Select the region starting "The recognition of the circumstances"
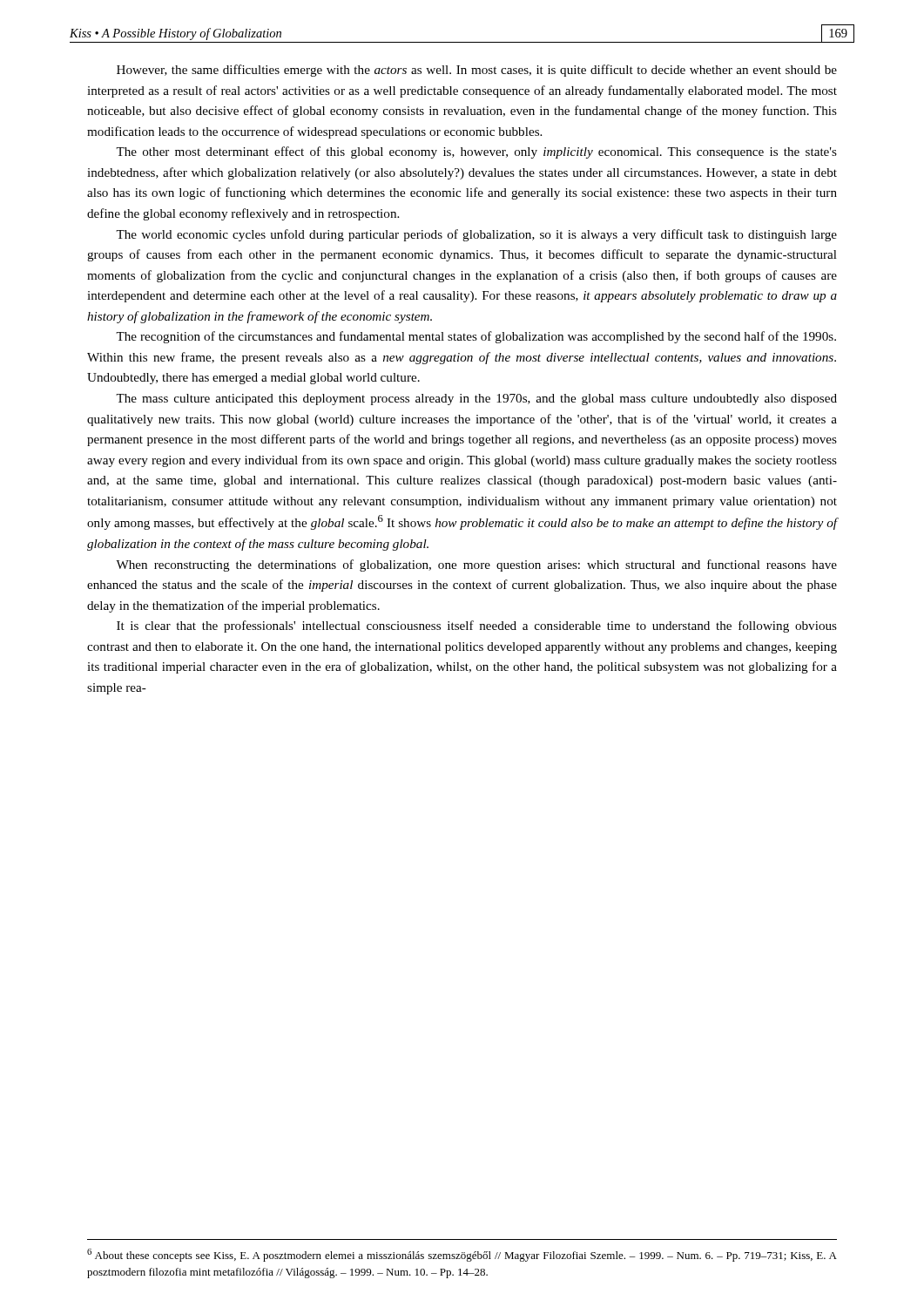924x1307 pixels. pyautogui.click(x=462, y=357)
